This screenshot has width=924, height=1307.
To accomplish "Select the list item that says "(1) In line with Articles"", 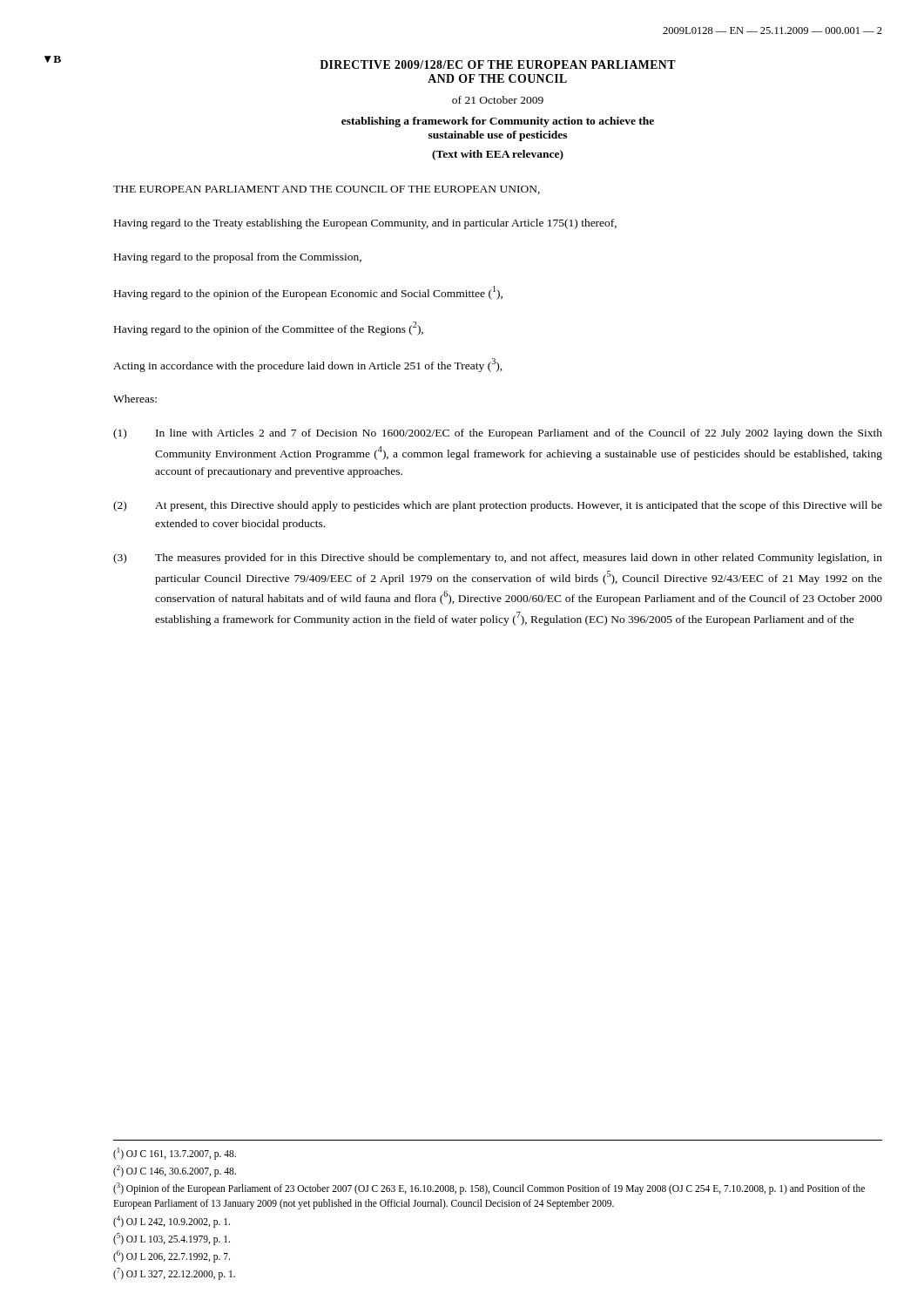I will pos(498,453).
